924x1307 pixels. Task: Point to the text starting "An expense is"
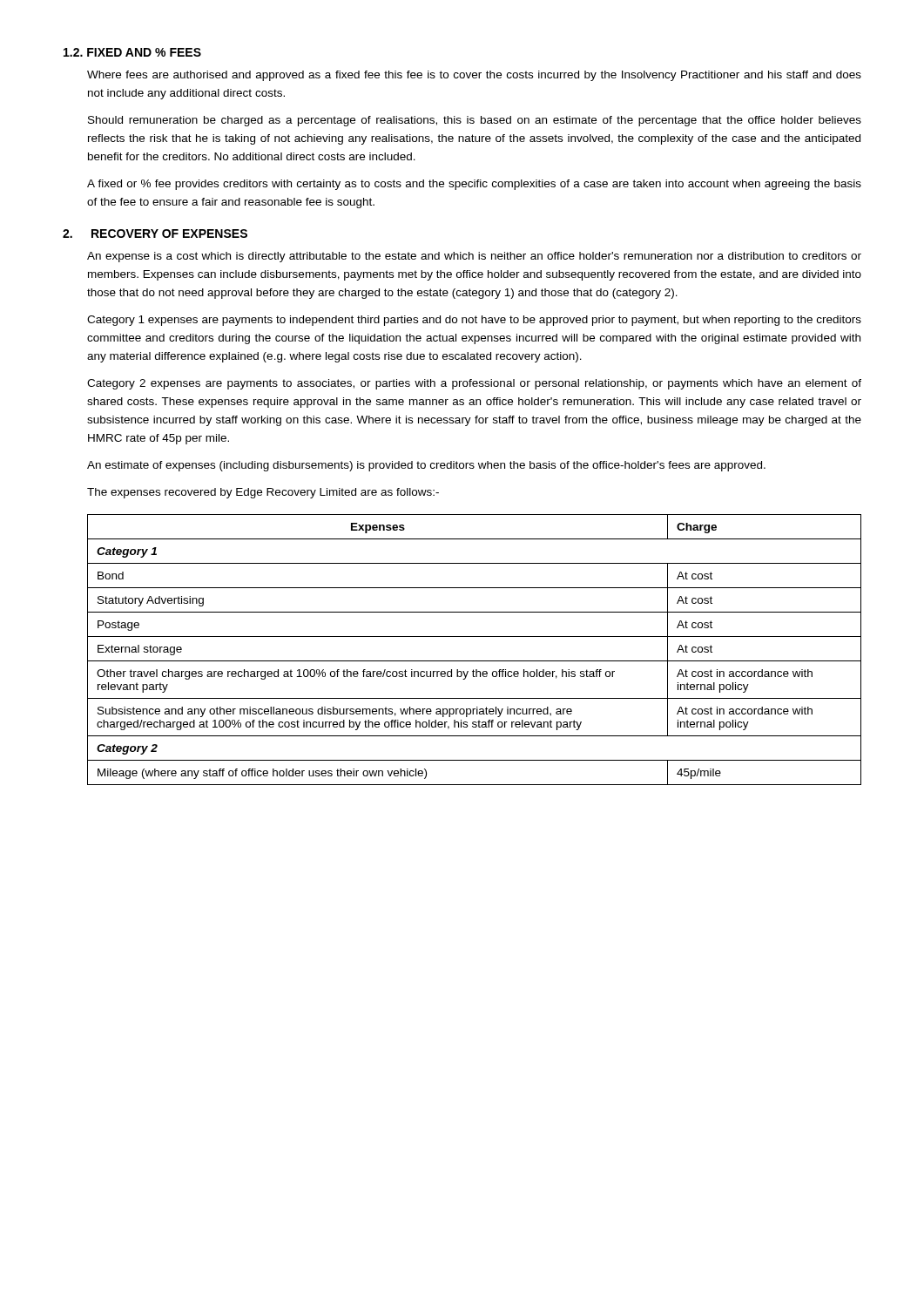[474, 274]
